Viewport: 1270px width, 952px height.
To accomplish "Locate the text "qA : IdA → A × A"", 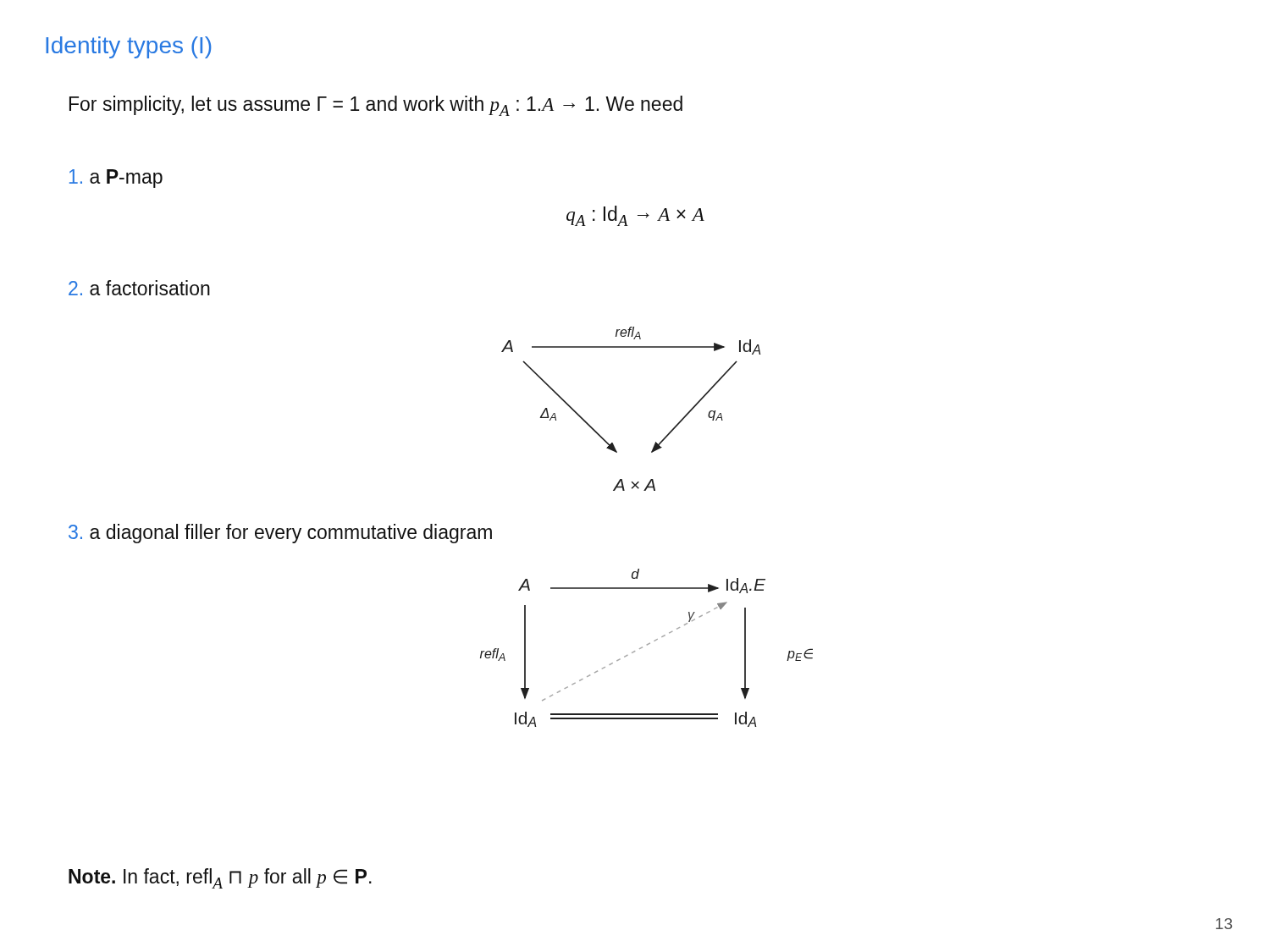I will [x=635, y=216].
